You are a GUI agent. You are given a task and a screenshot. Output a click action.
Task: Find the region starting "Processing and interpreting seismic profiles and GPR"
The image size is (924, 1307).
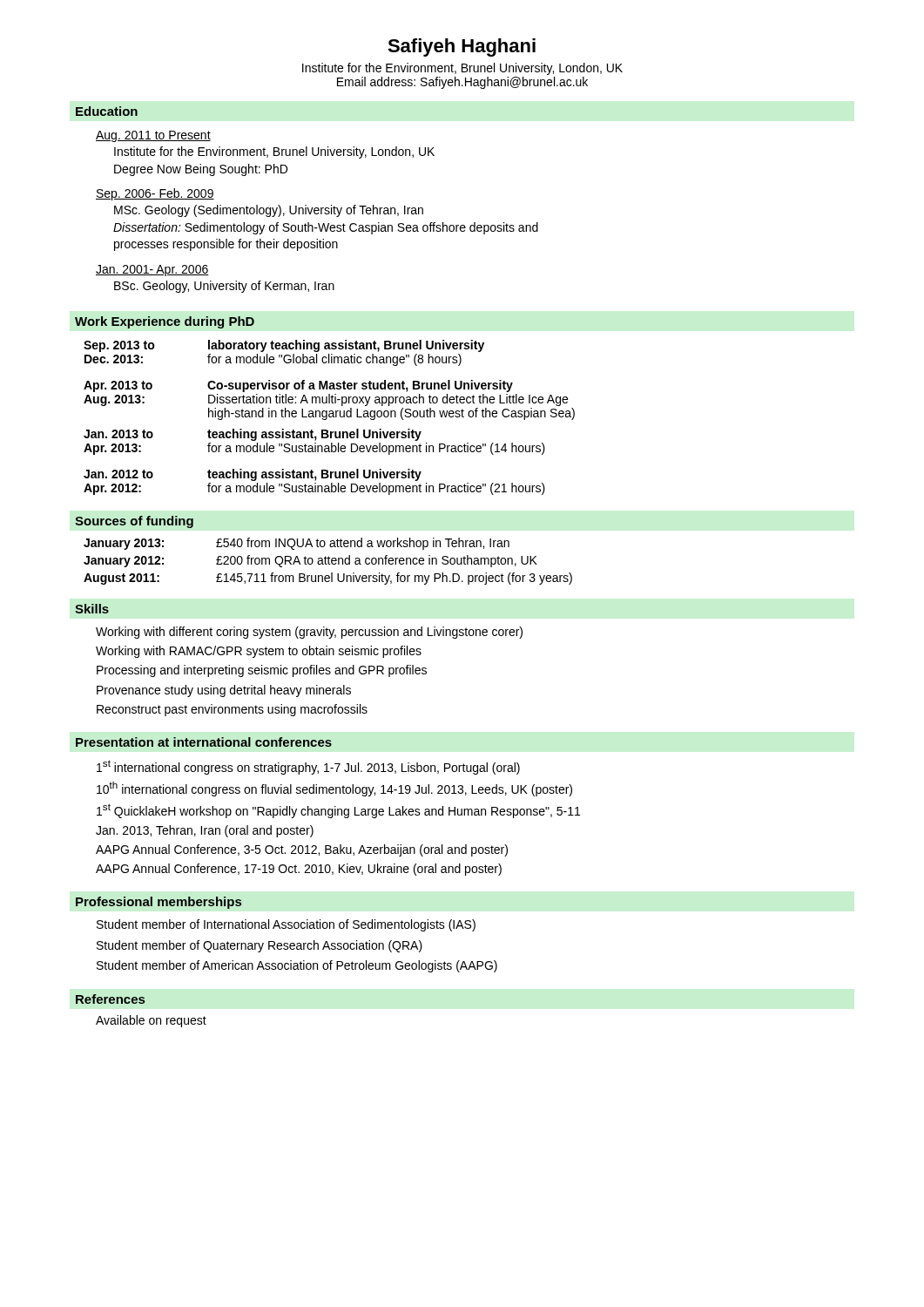coord(262,671)
